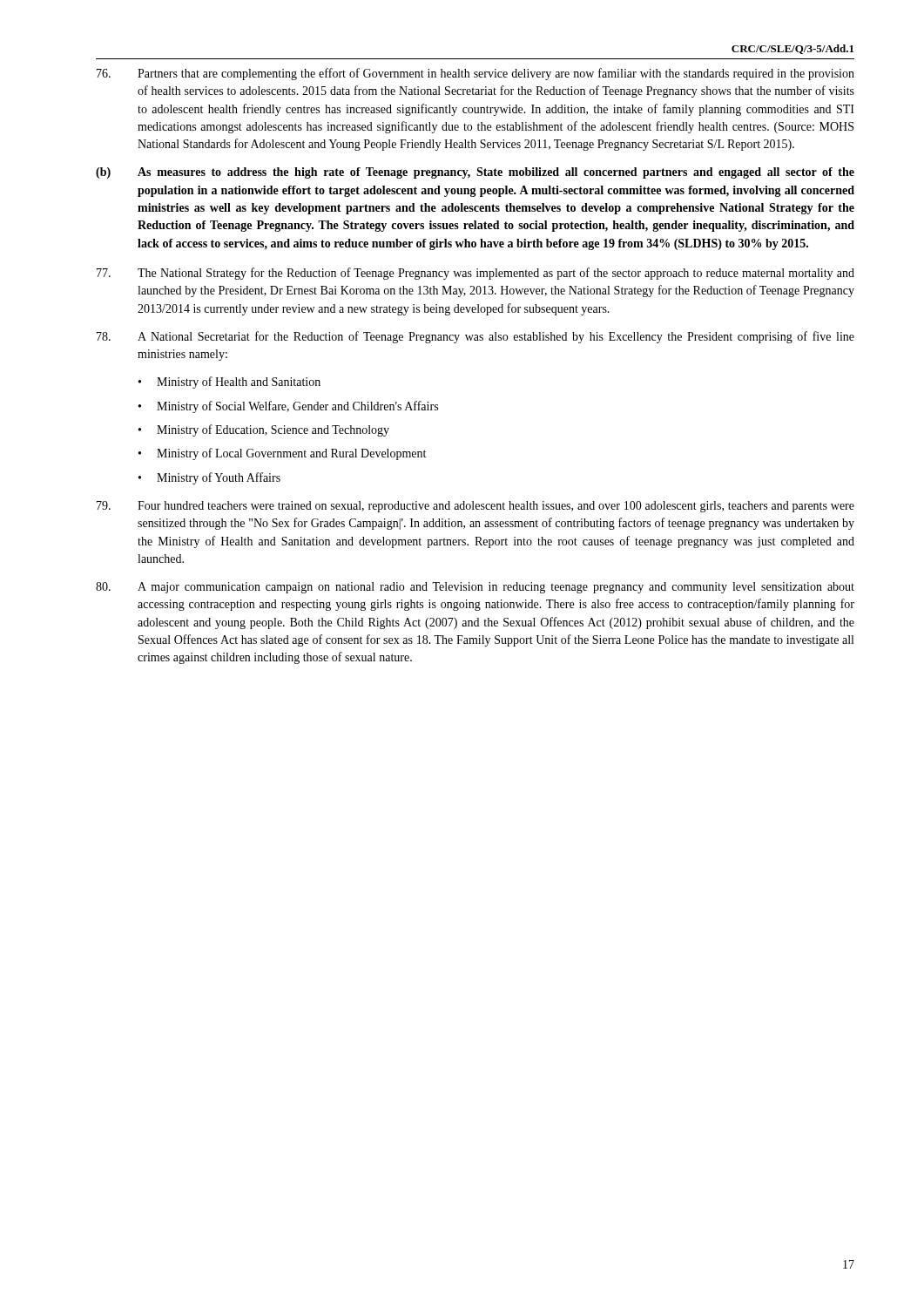
Task: Where is the passage that starts "A National Secretariat for the Reduction of Teenage"?
Action: [475, 346]
